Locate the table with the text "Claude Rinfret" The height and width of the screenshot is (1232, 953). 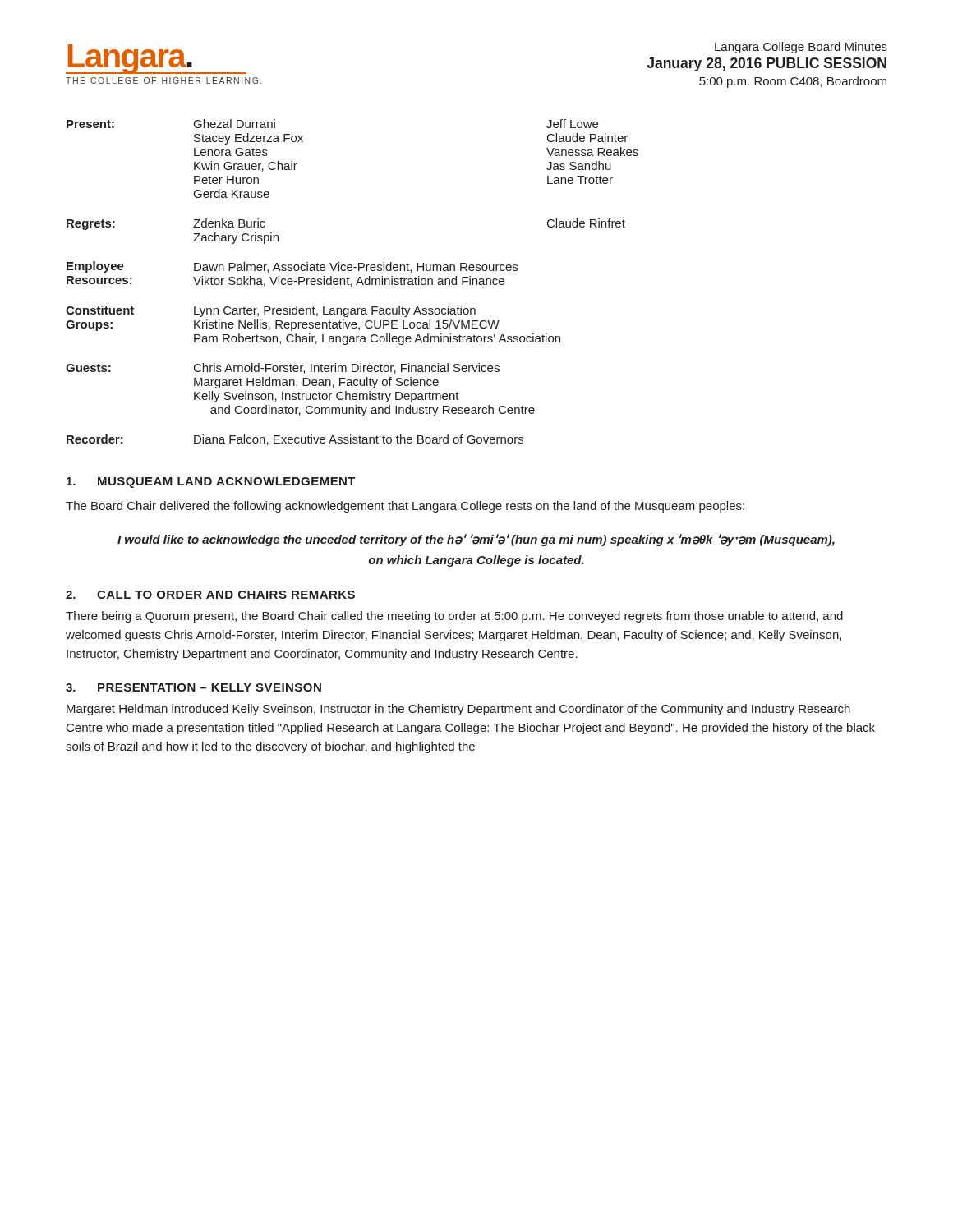476,281
